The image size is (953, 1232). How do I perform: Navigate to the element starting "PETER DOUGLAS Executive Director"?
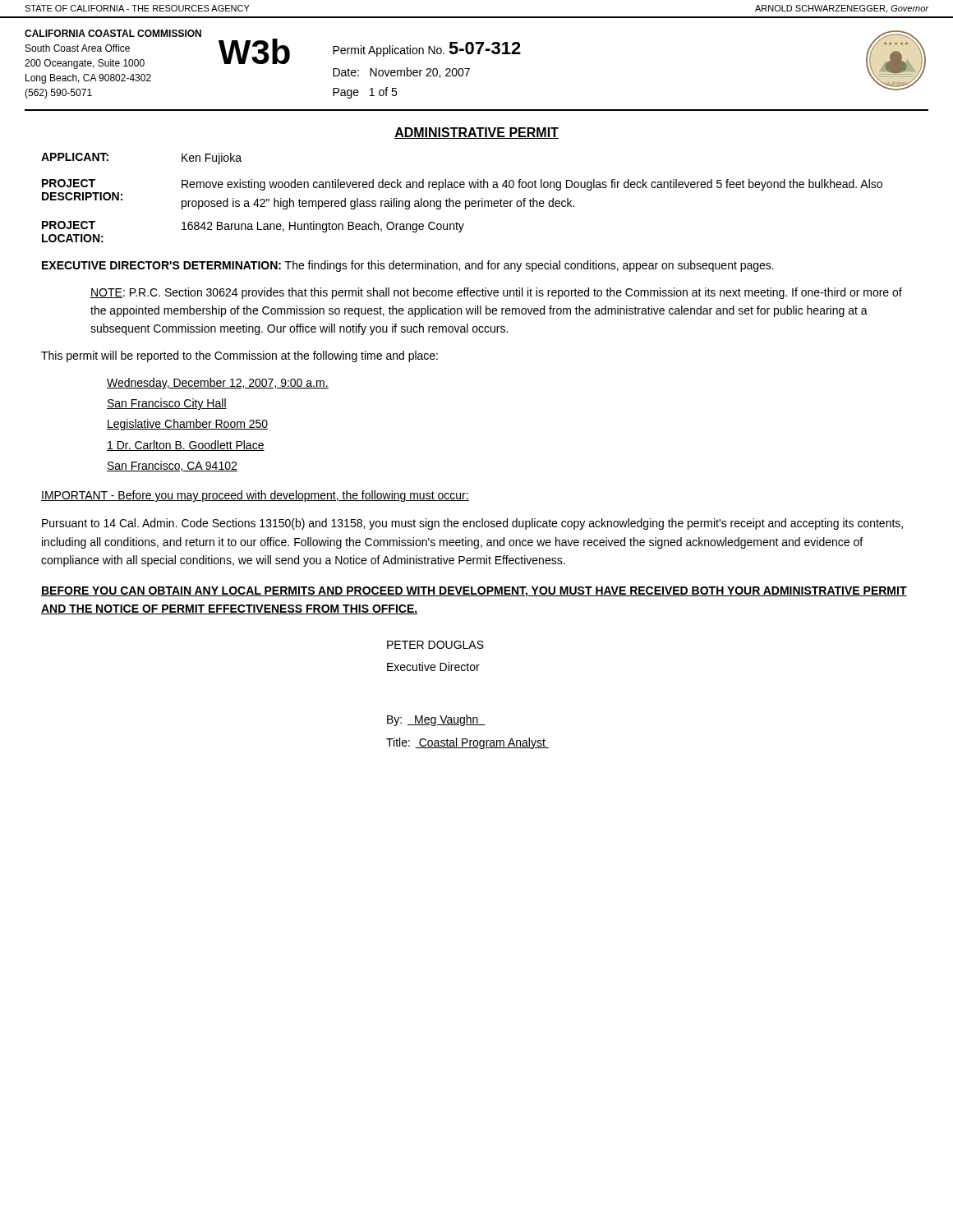[x=435, y=645]
